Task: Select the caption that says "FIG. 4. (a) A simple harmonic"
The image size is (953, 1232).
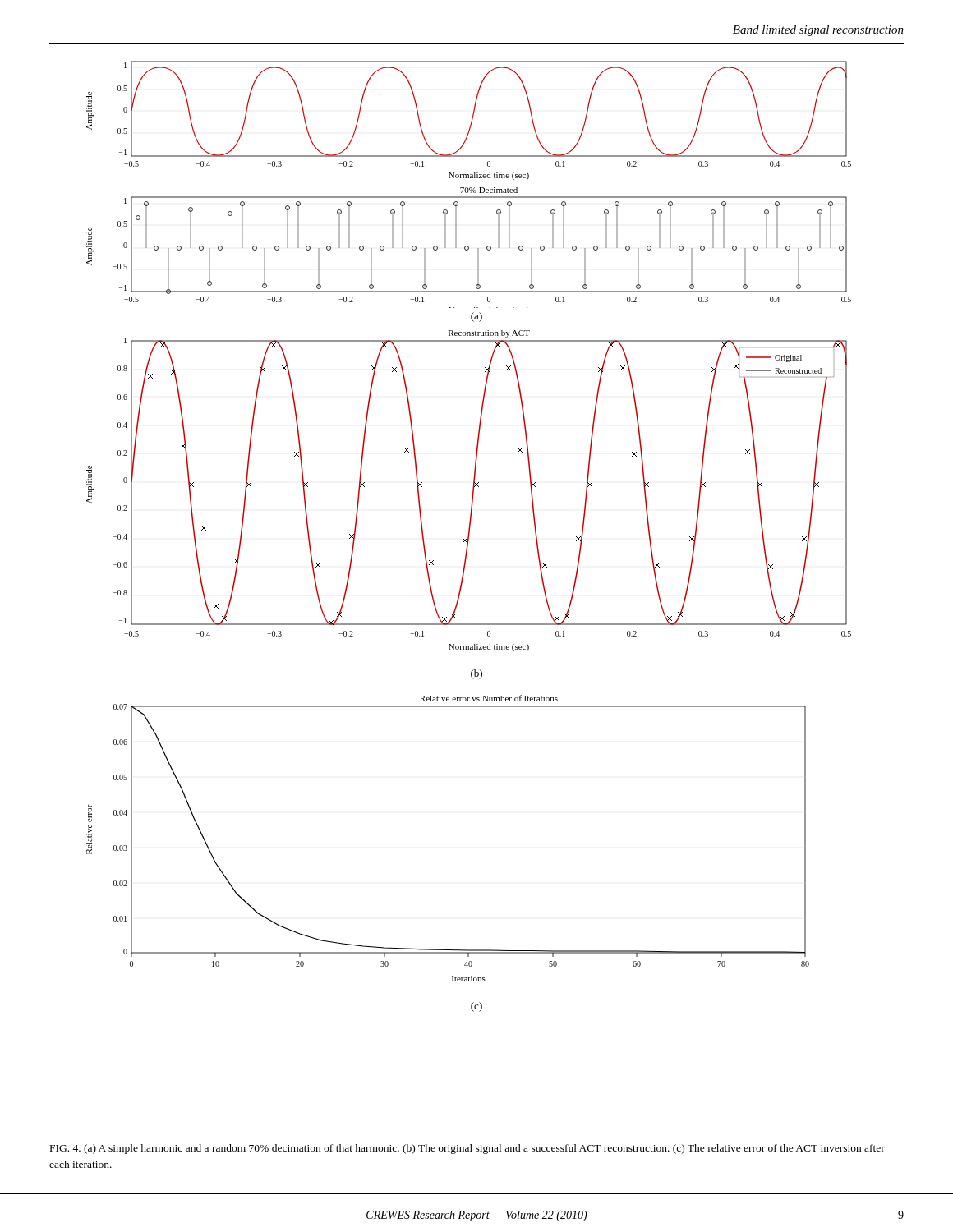Action: pos(467,1156)
